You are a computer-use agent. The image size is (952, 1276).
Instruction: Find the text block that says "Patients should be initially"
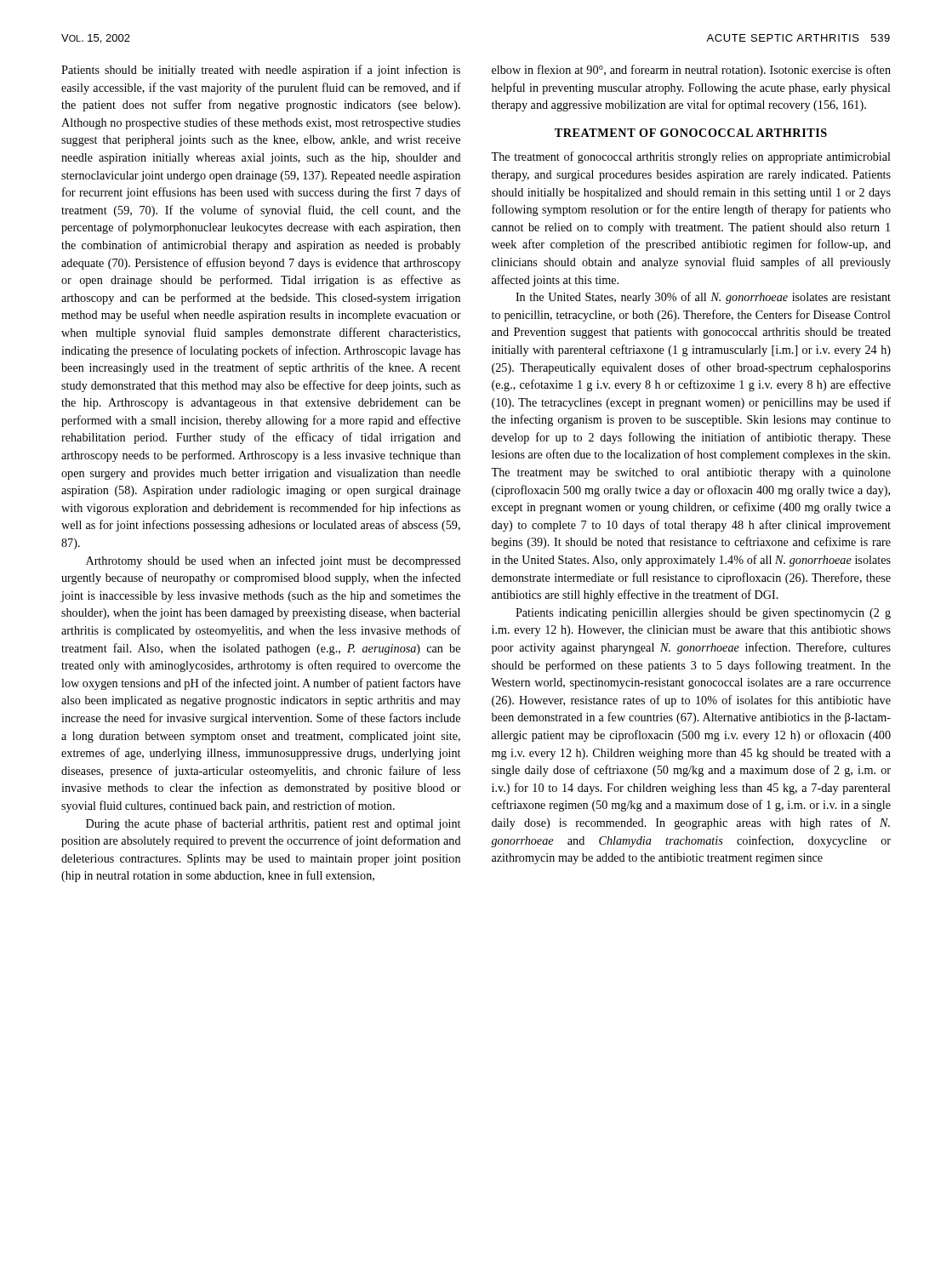coord(261,306)
